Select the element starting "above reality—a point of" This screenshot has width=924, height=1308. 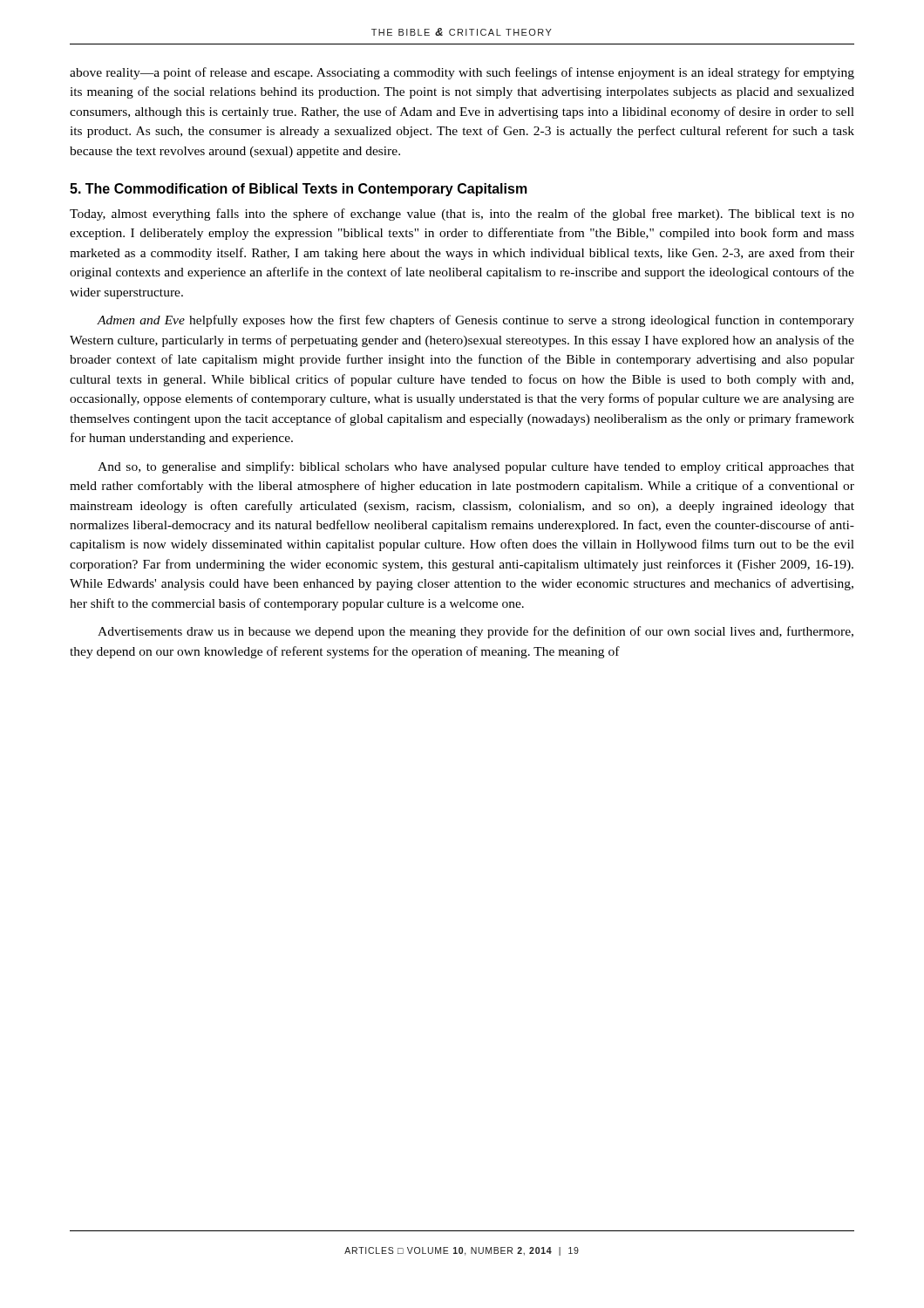462,111
